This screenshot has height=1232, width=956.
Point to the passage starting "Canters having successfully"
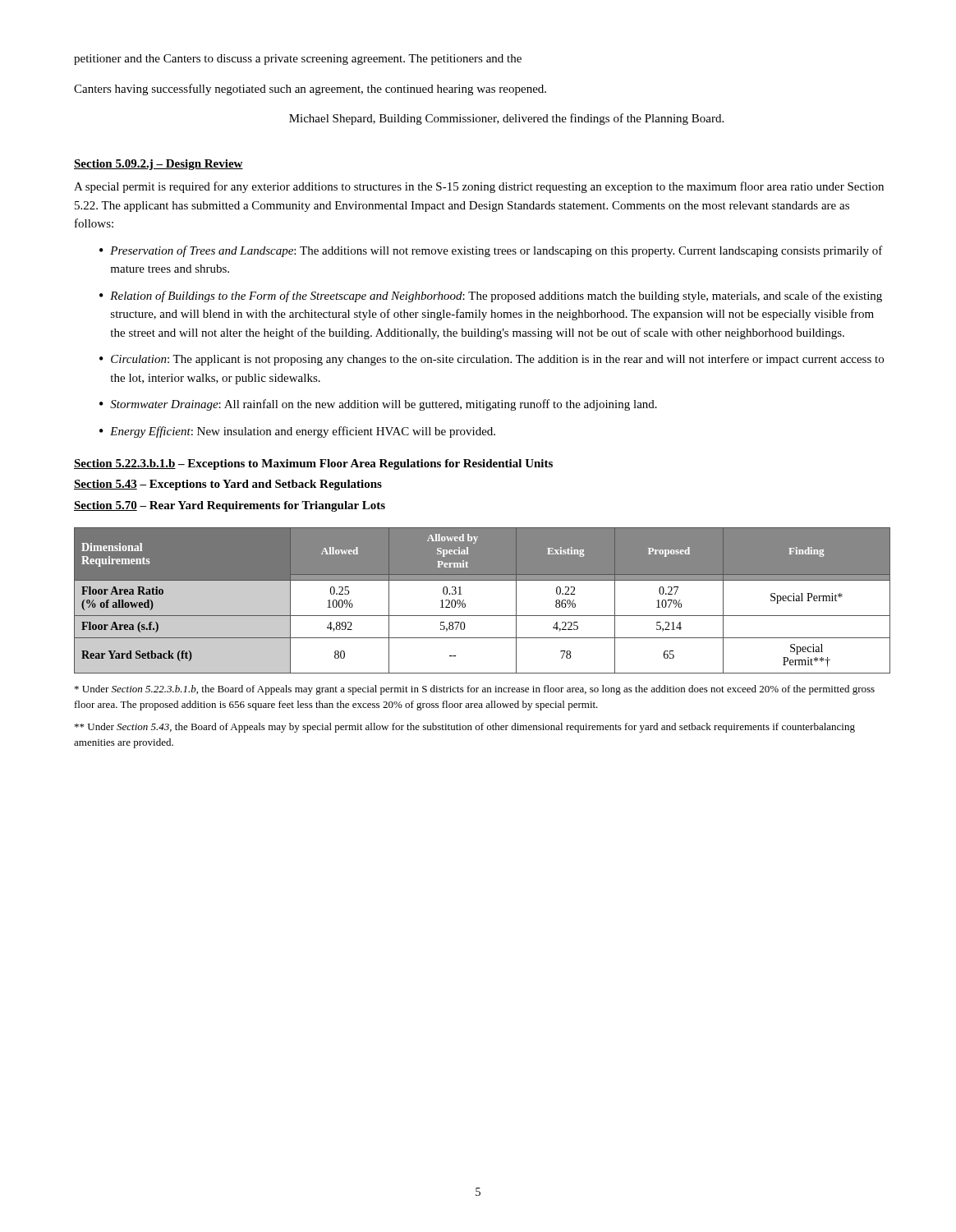click(310, 88)
